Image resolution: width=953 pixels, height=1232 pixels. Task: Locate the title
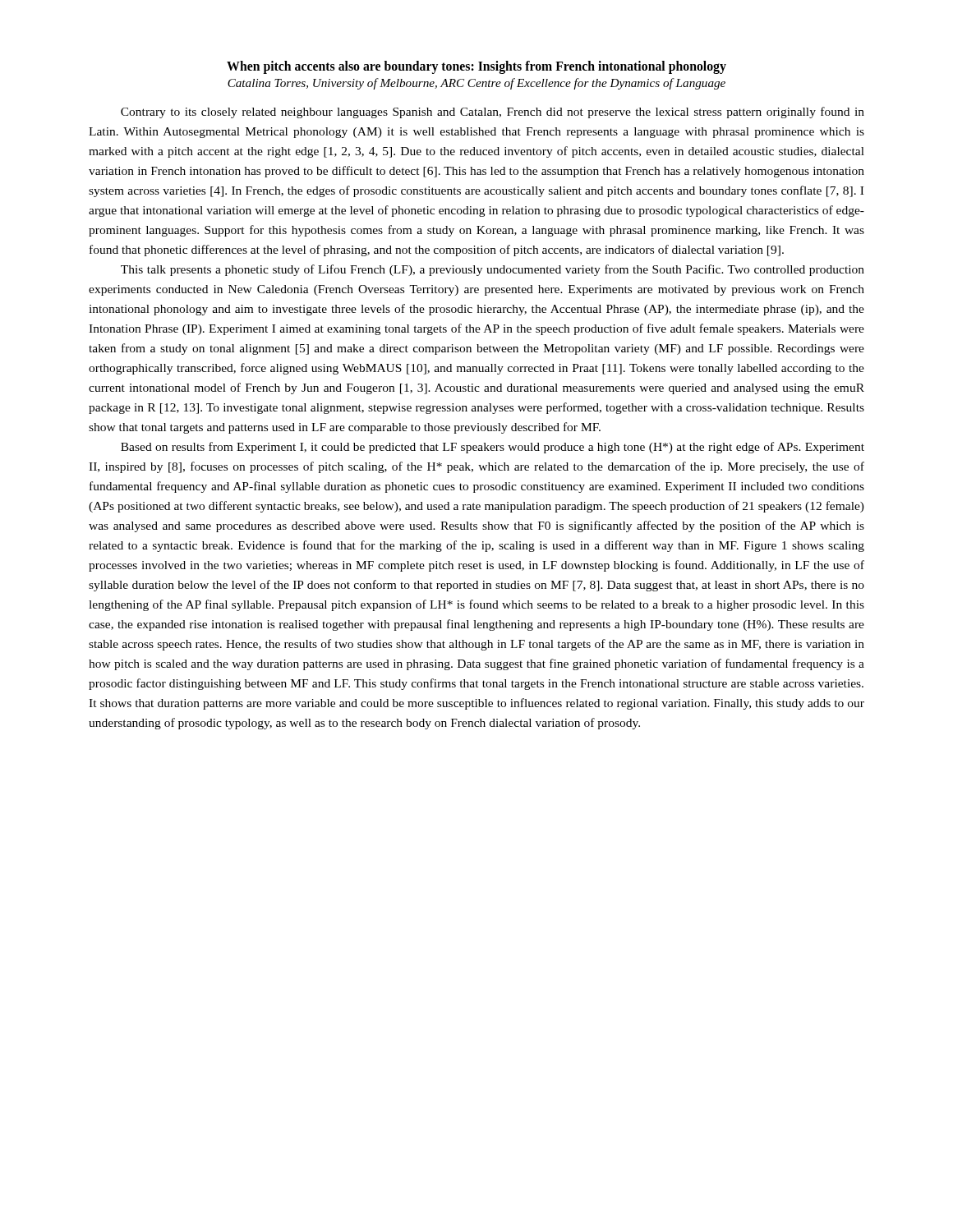click(476, 75)
